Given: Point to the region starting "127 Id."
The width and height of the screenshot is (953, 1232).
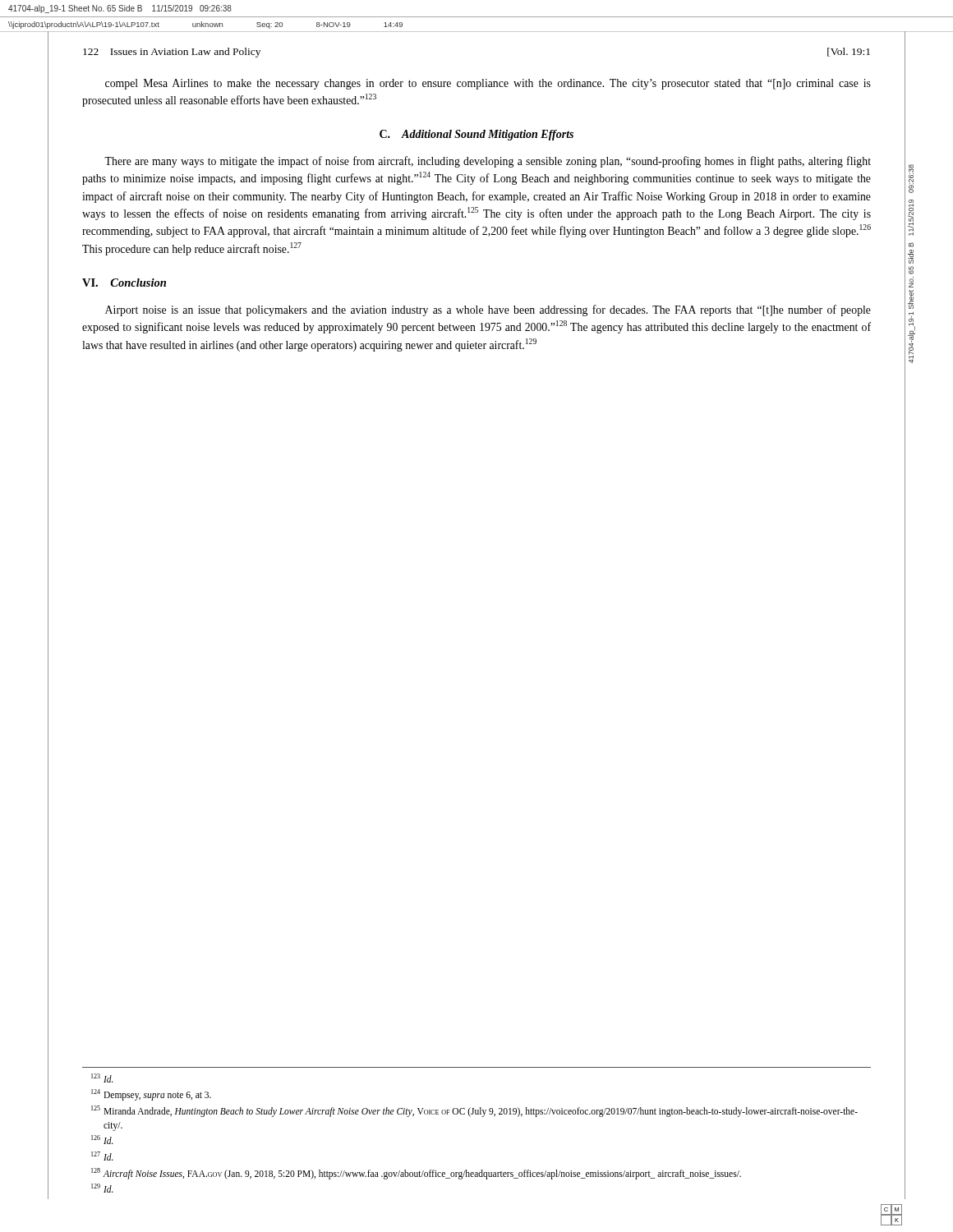Looking at the screenshot, I should (102, 1156).
